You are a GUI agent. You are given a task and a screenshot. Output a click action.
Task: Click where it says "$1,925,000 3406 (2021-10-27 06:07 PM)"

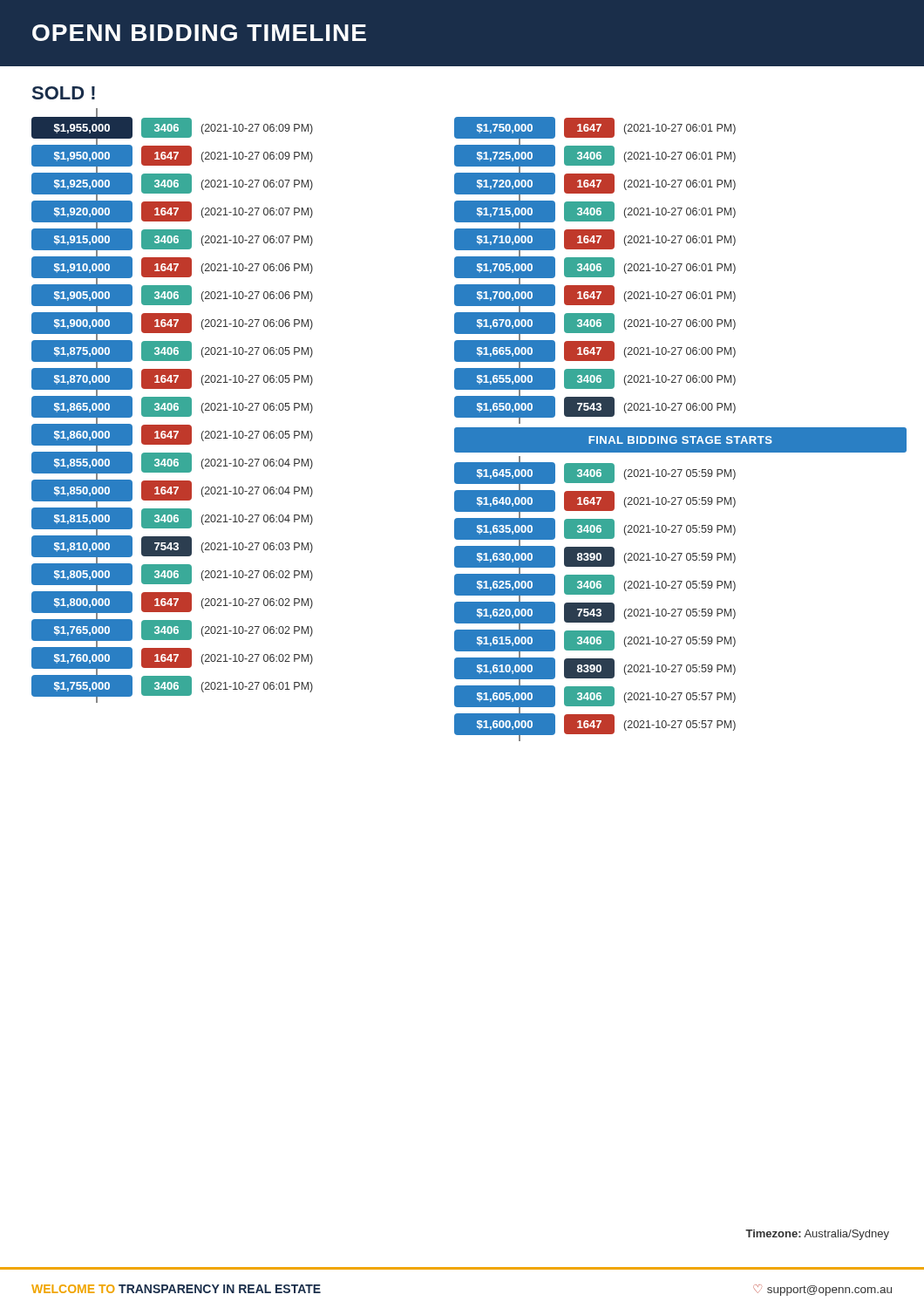tap(172, 184)
